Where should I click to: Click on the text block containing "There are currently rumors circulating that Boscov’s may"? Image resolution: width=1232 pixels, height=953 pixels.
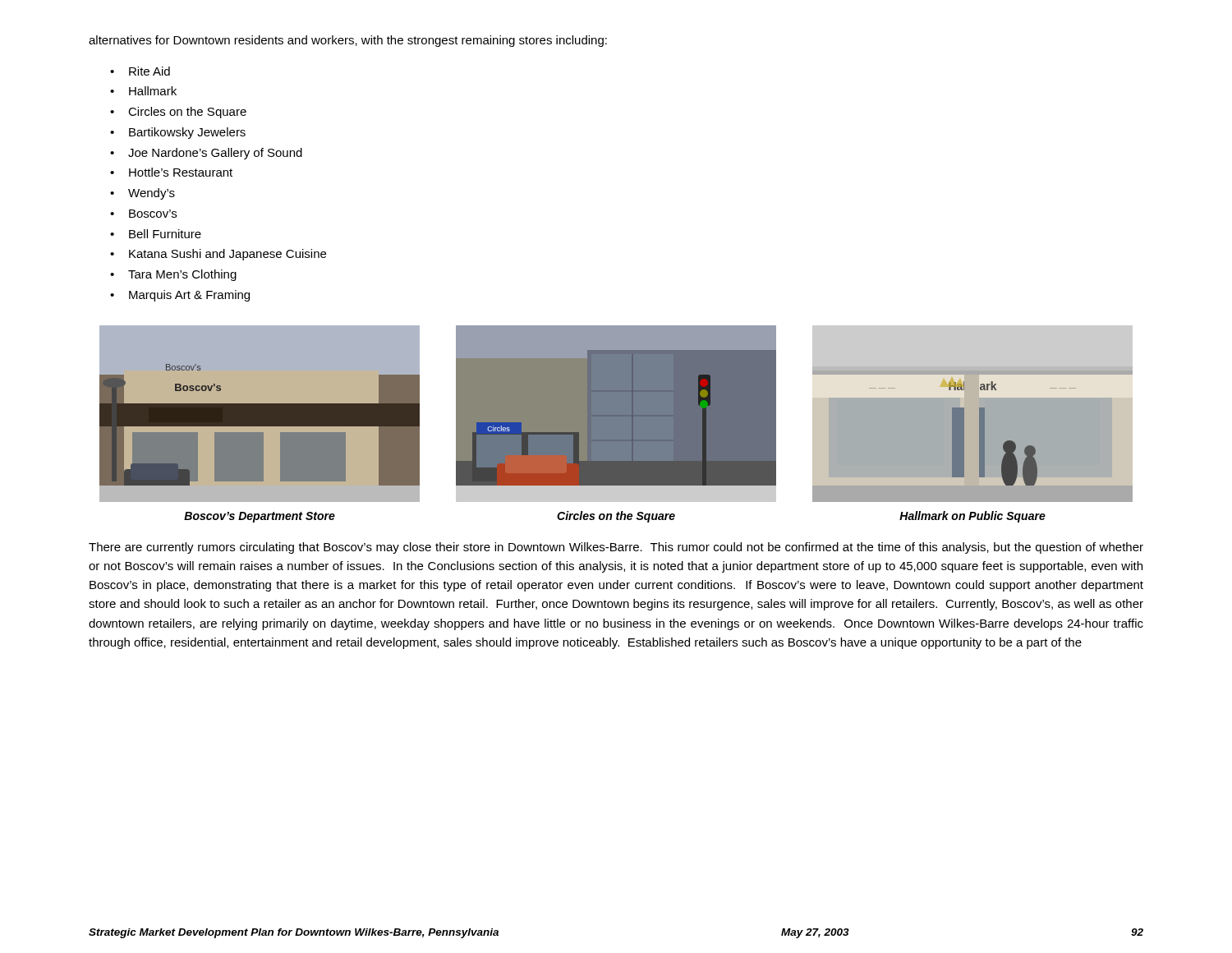pyautogui.click(x=616, y=594)
